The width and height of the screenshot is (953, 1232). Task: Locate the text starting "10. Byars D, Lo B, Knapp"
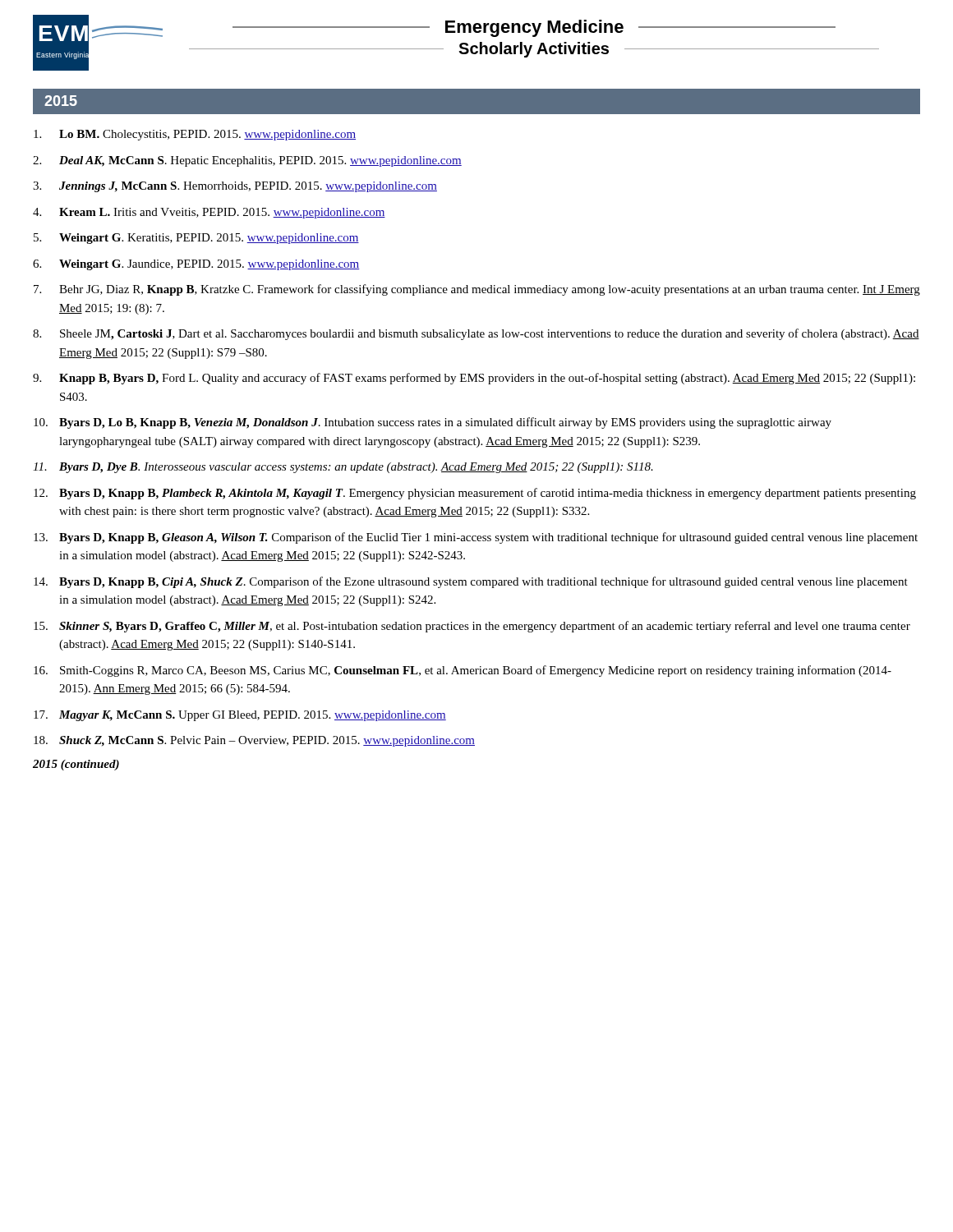tap(476, 432)
